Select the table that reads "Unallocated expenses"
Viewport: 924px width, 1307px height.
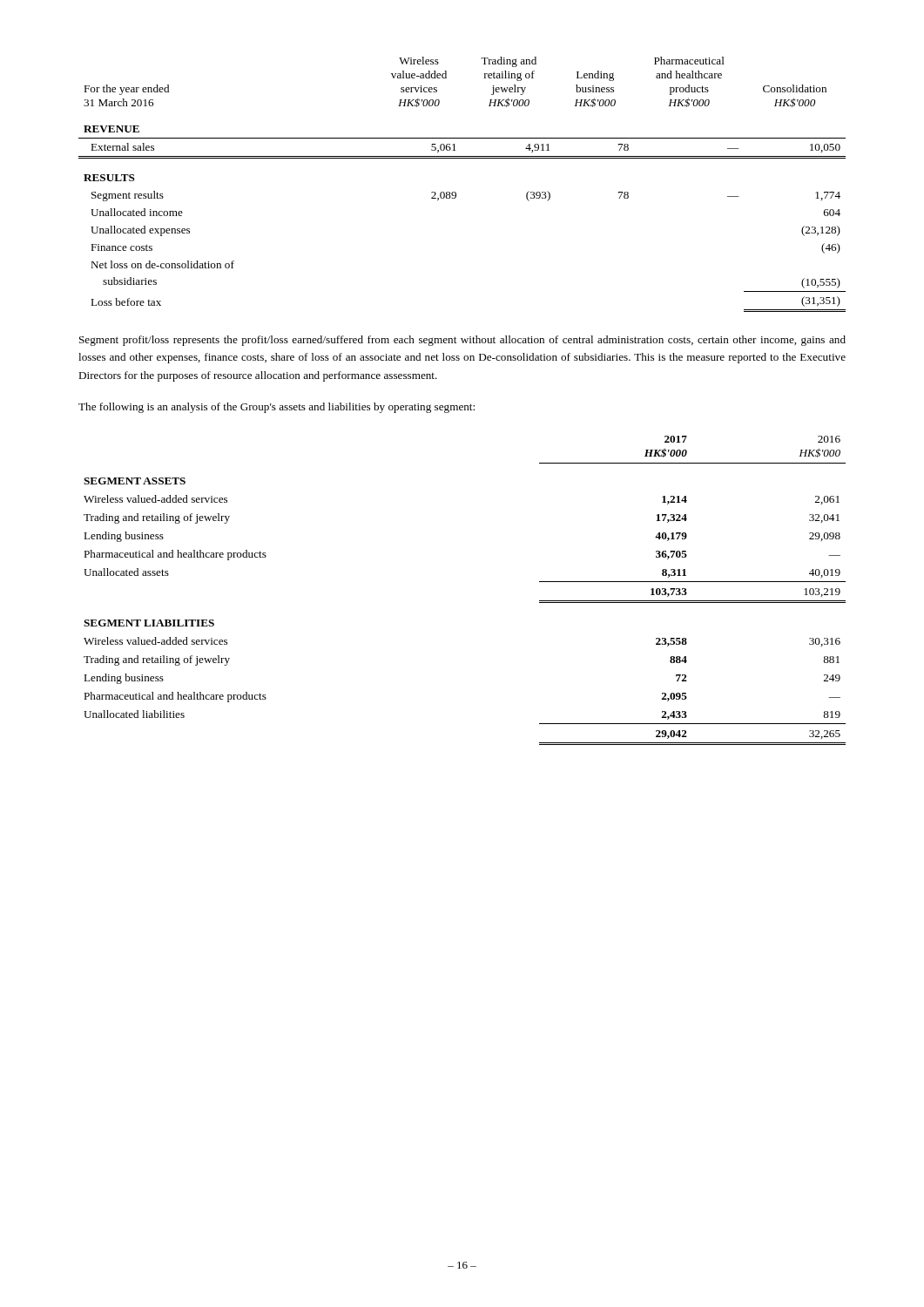(x=462, y=182)
